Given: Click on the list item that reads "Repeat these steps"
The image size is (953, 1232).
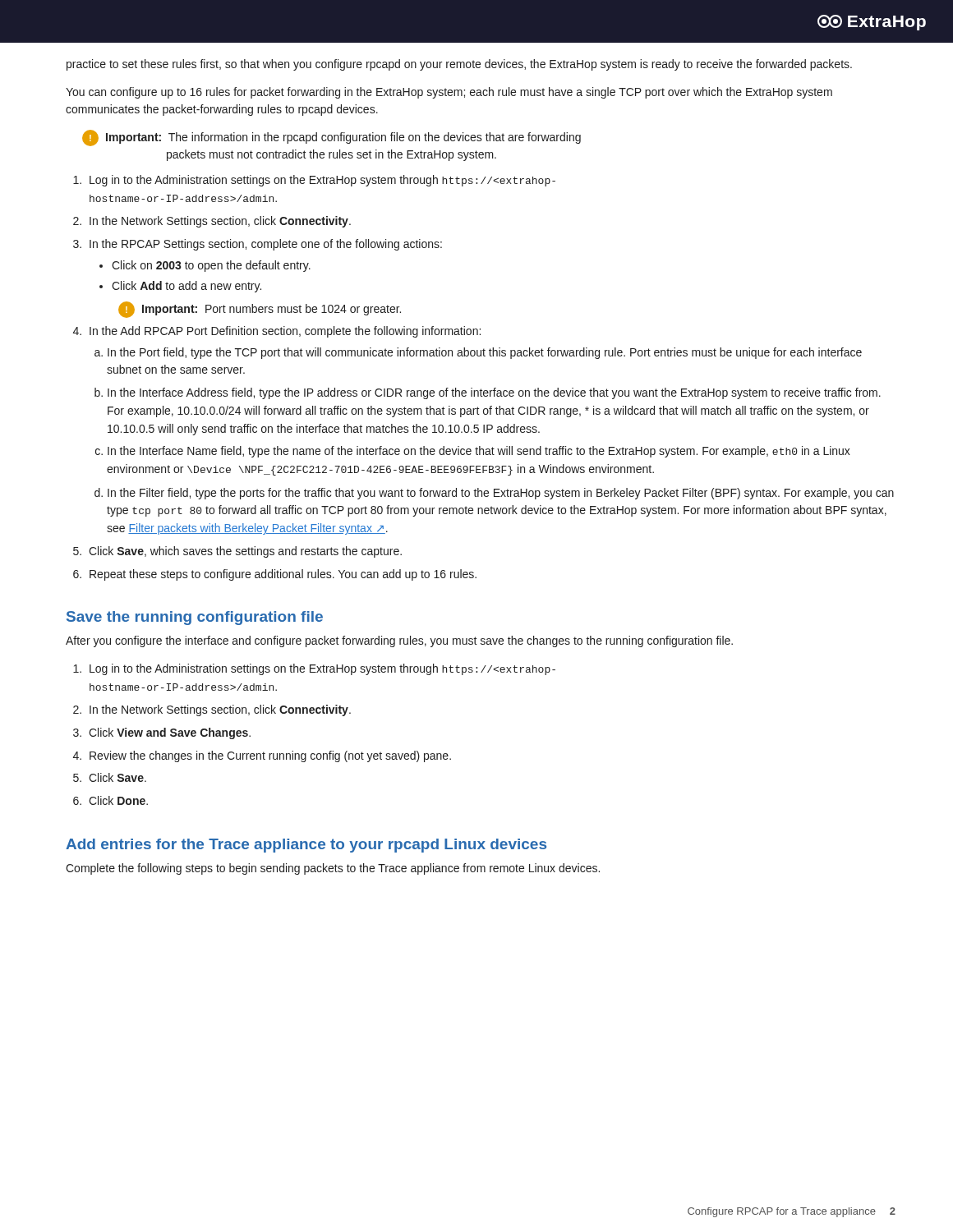Looking at the screenshot, I should coord(283,574).
